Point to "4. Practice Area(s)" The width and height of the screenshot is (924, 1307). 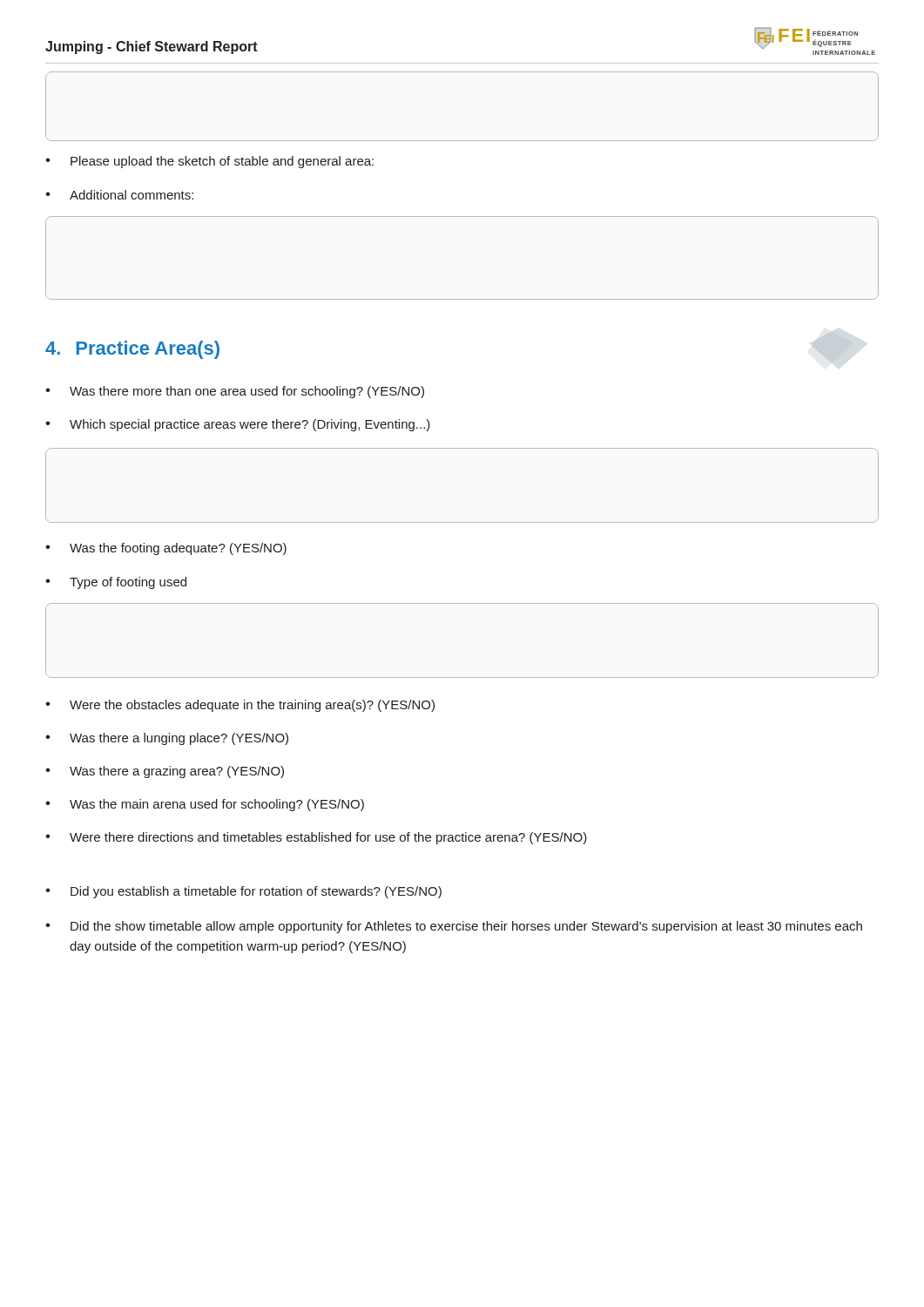tap(126, 347)
